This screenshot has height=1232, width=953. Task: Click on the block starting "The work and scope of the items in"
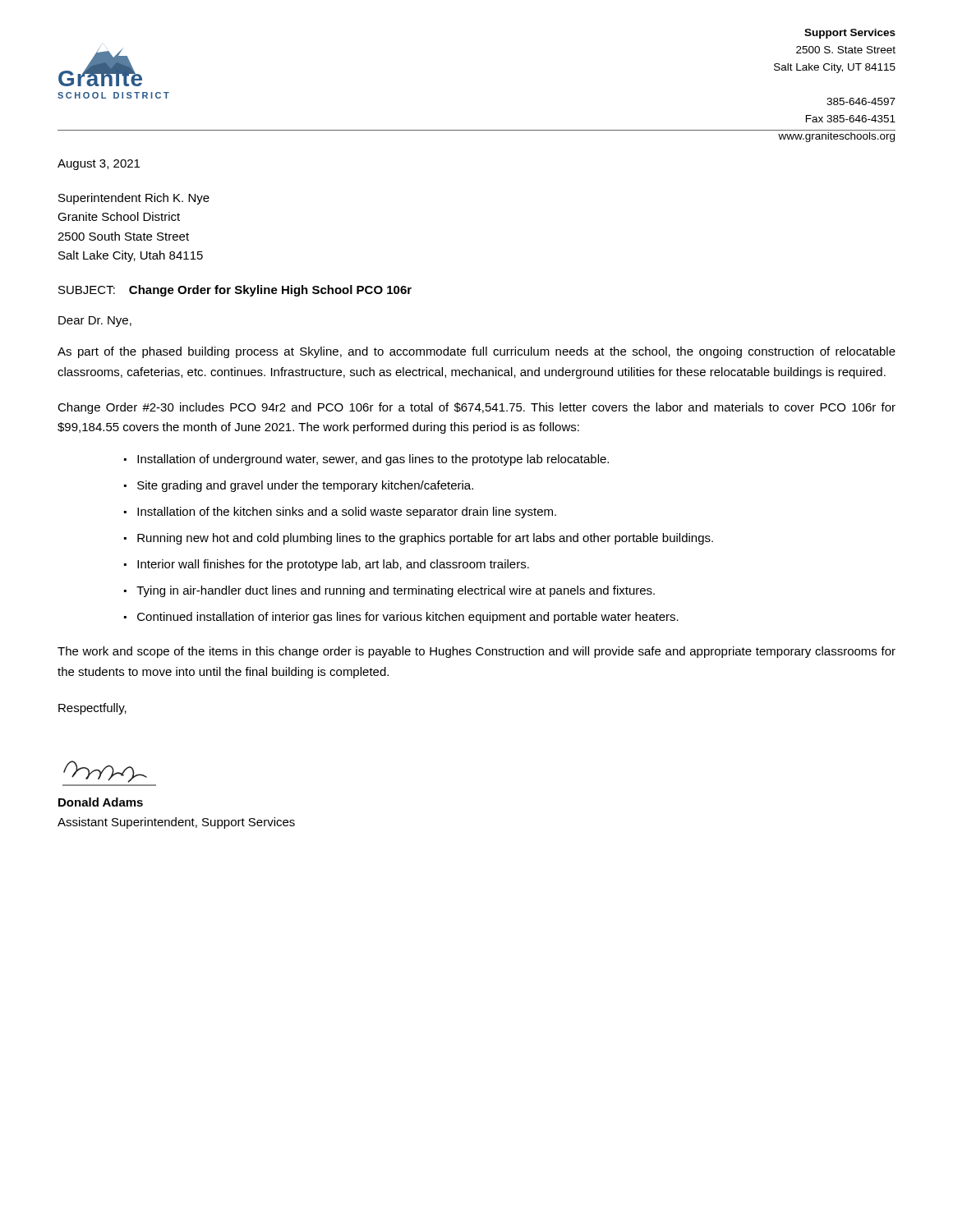[476, 661]
